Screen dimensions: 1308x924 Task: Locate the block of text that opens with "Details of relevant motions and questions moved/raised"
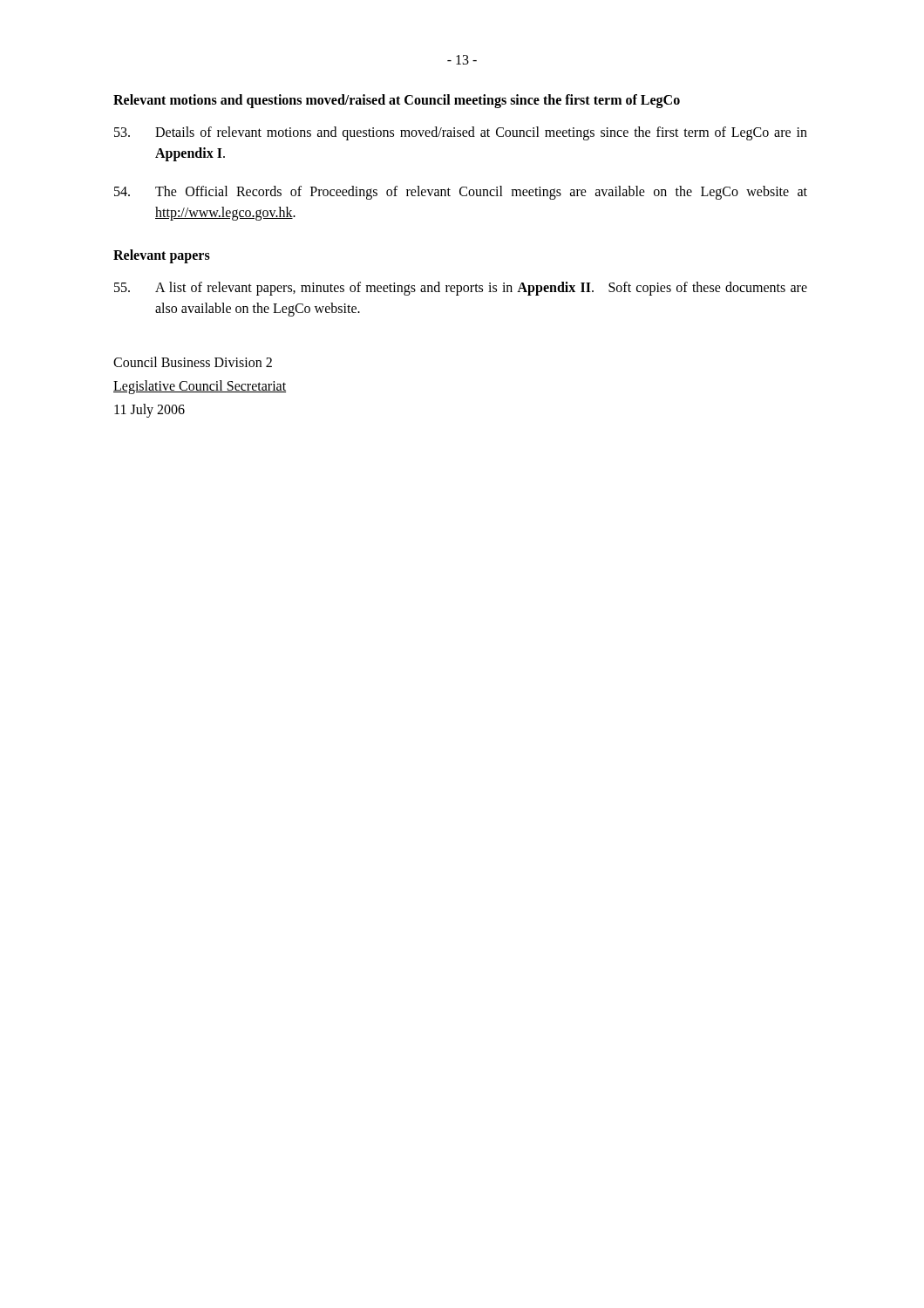[x=460, y=143]
